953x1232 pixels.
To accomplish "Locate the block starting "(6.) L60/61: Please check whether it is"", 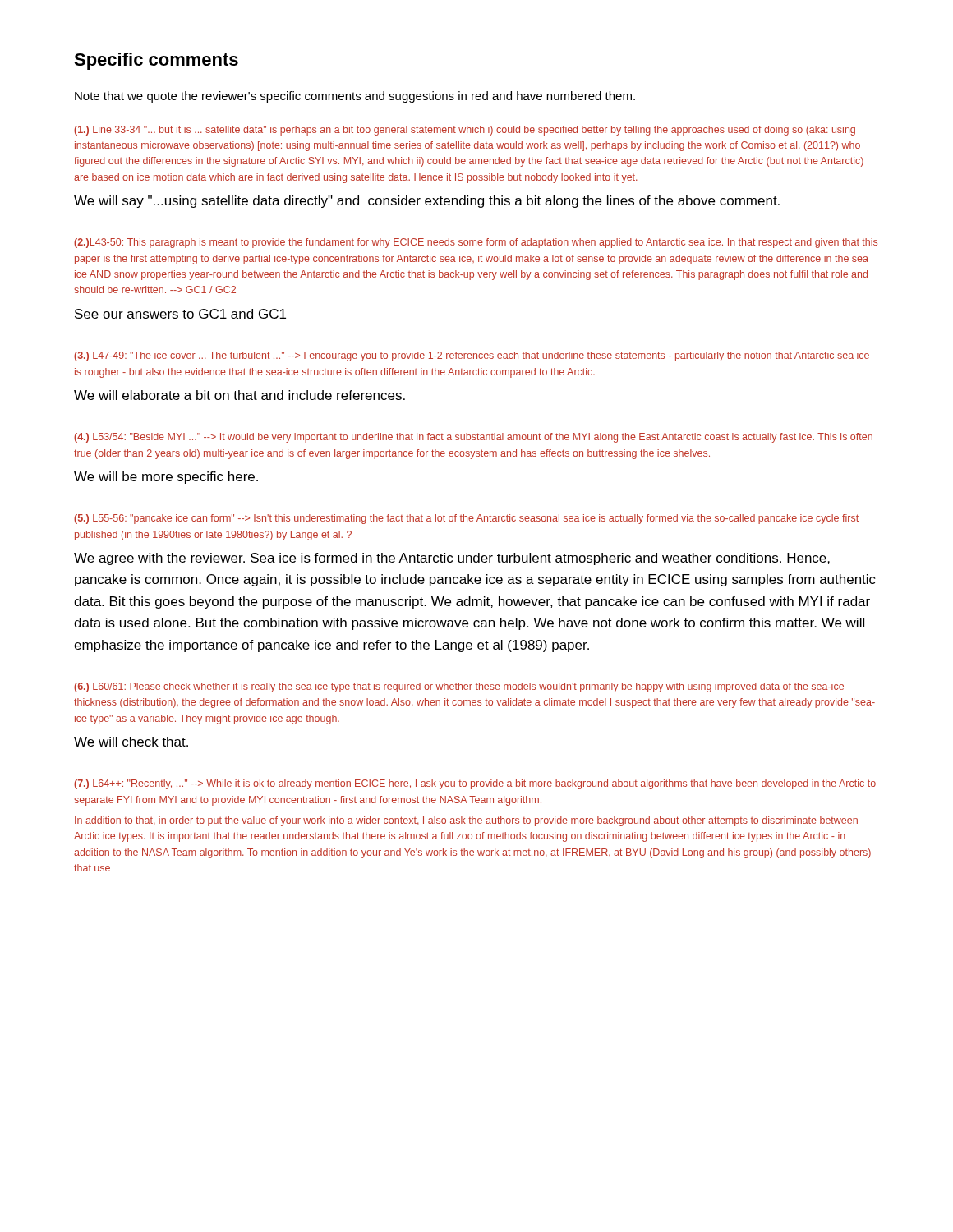I will pos(474,702).
